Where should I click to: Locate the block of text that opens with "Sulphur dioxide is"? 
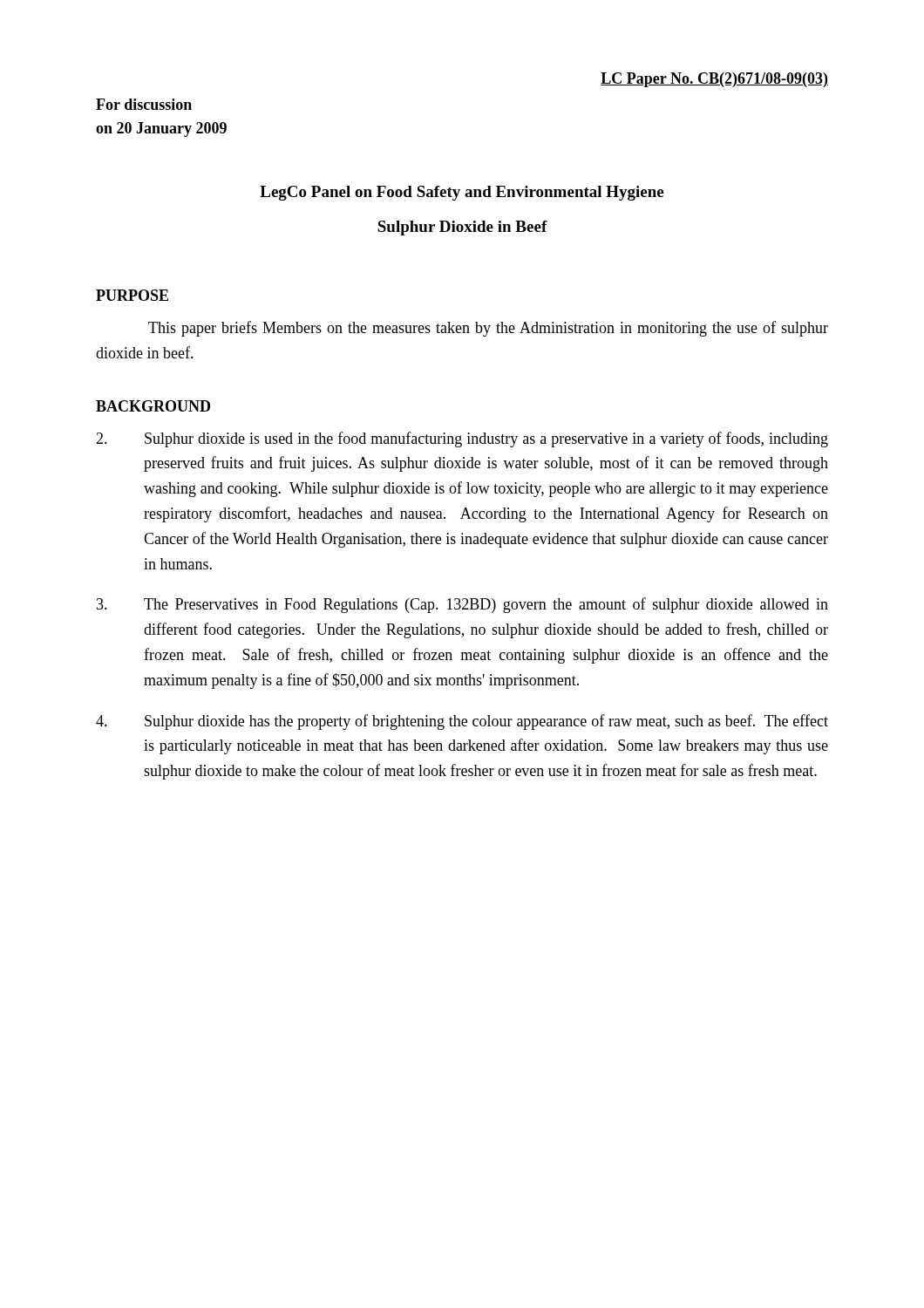[462, 501]
